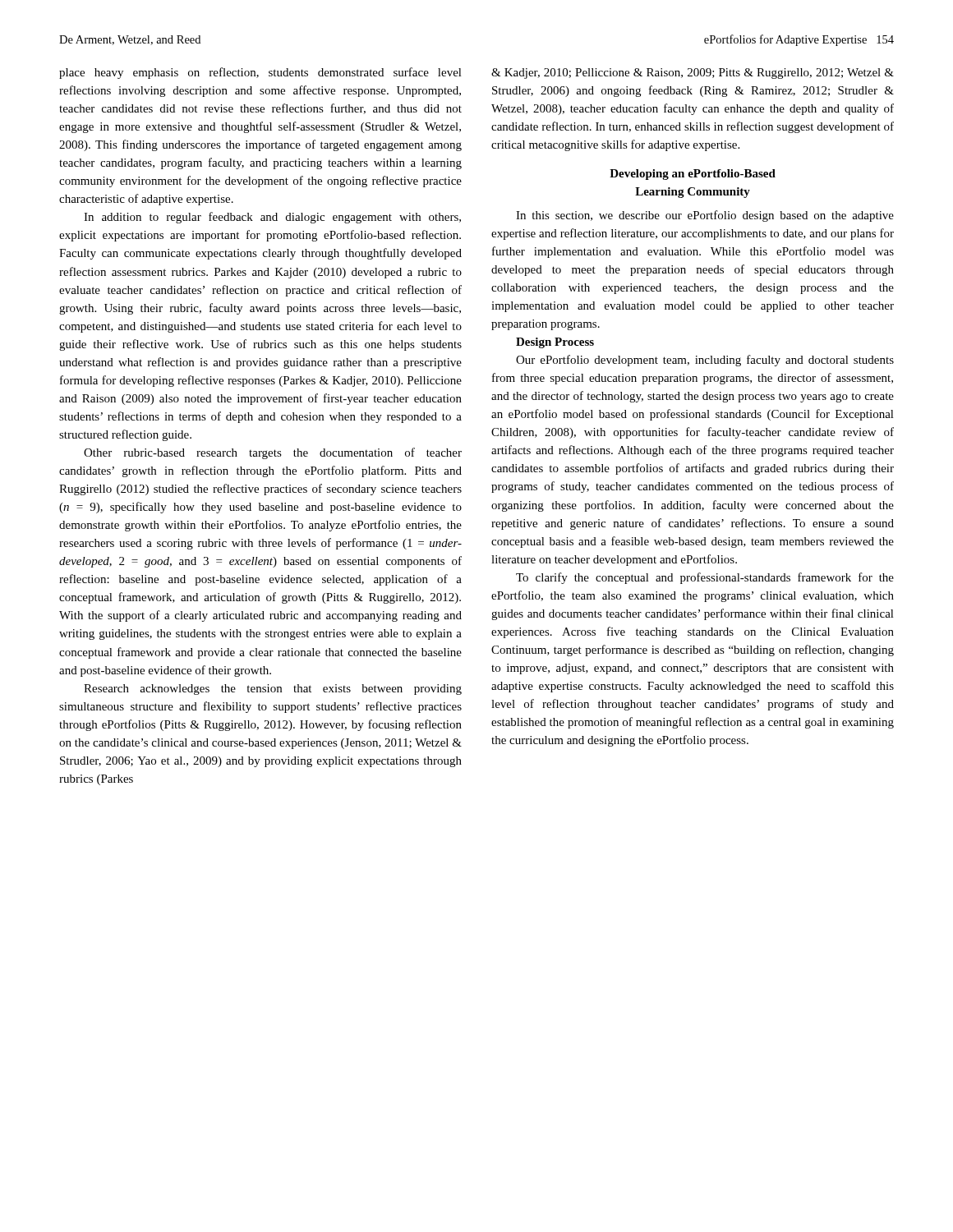Find the passage starting "Other rubric-based research"

click(260, 561)
